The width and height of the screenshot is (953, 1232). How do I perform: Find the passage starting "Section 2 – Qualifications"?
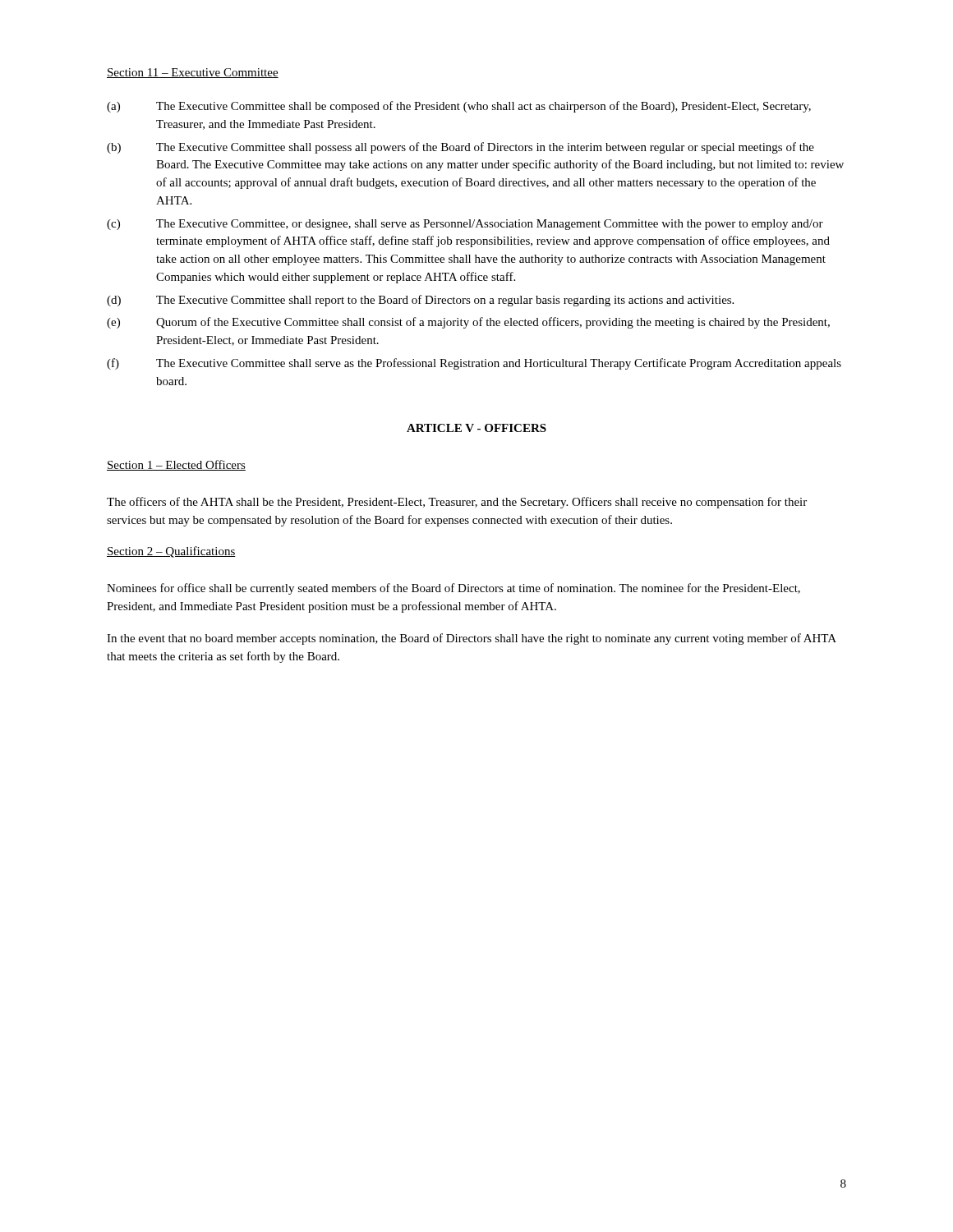171,551
